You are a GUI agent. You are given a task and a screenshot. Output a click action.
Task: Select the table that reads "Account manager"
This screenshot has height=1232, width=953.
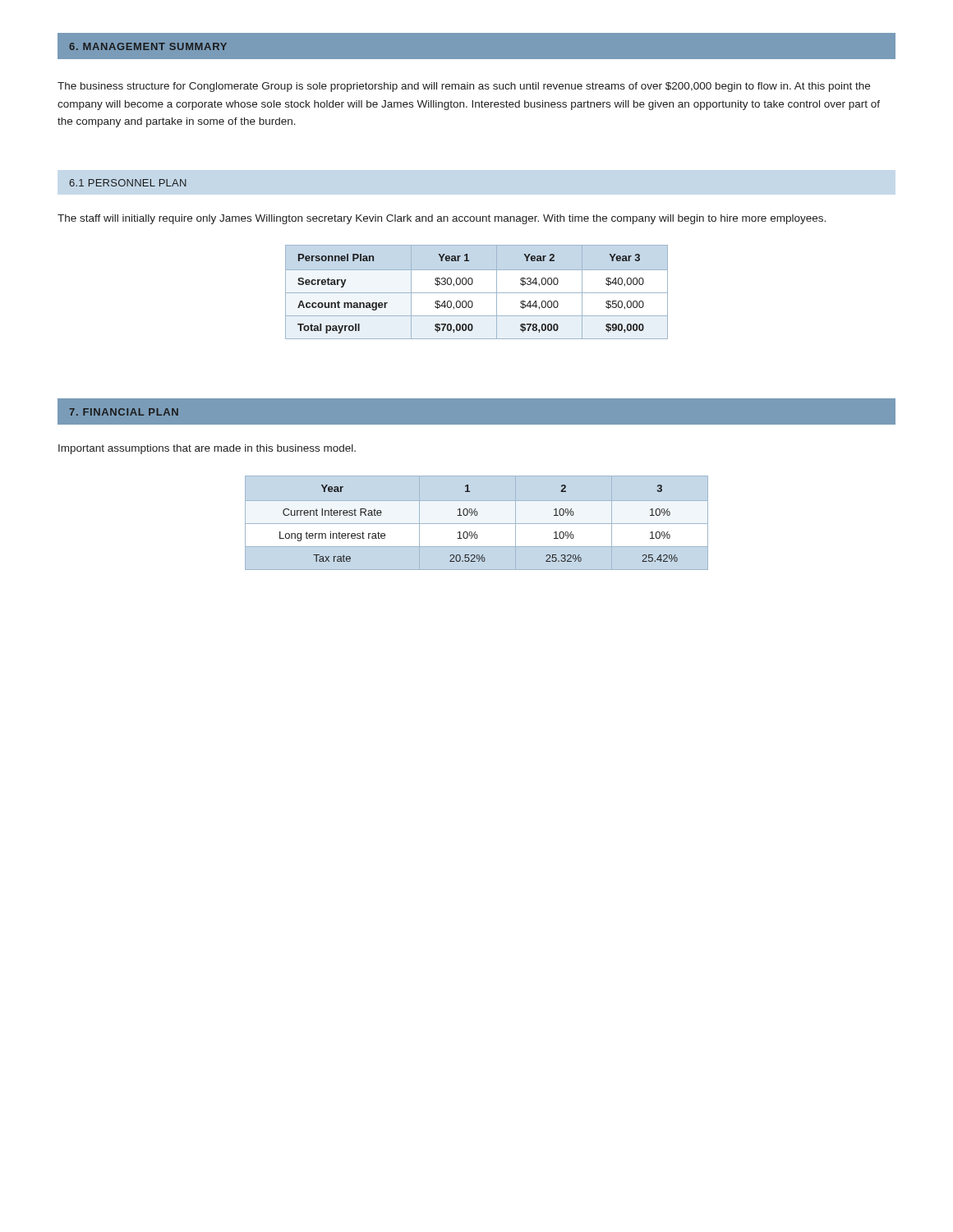[x=476, y=292]
